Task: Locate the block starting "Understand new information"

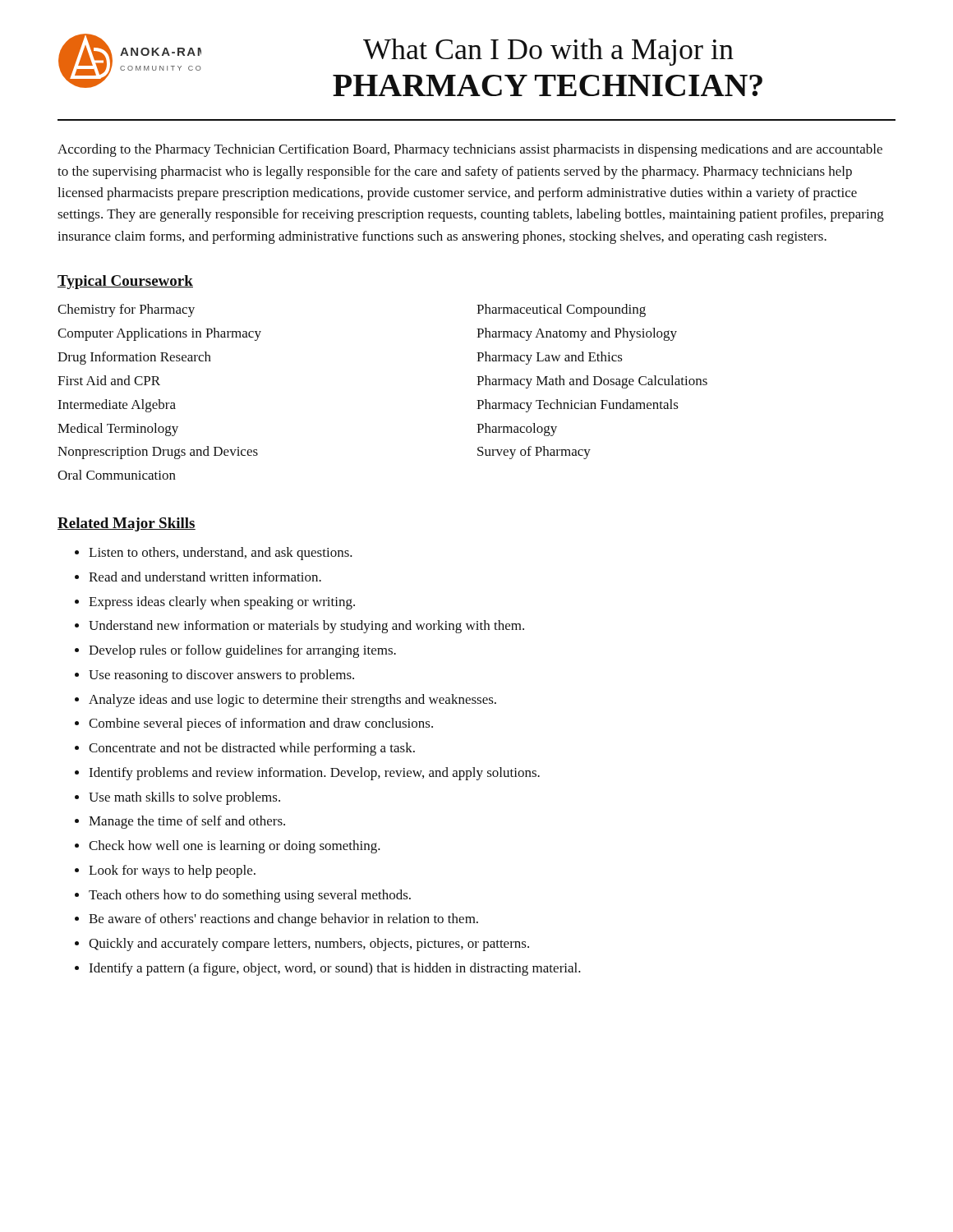Action: 307,626
